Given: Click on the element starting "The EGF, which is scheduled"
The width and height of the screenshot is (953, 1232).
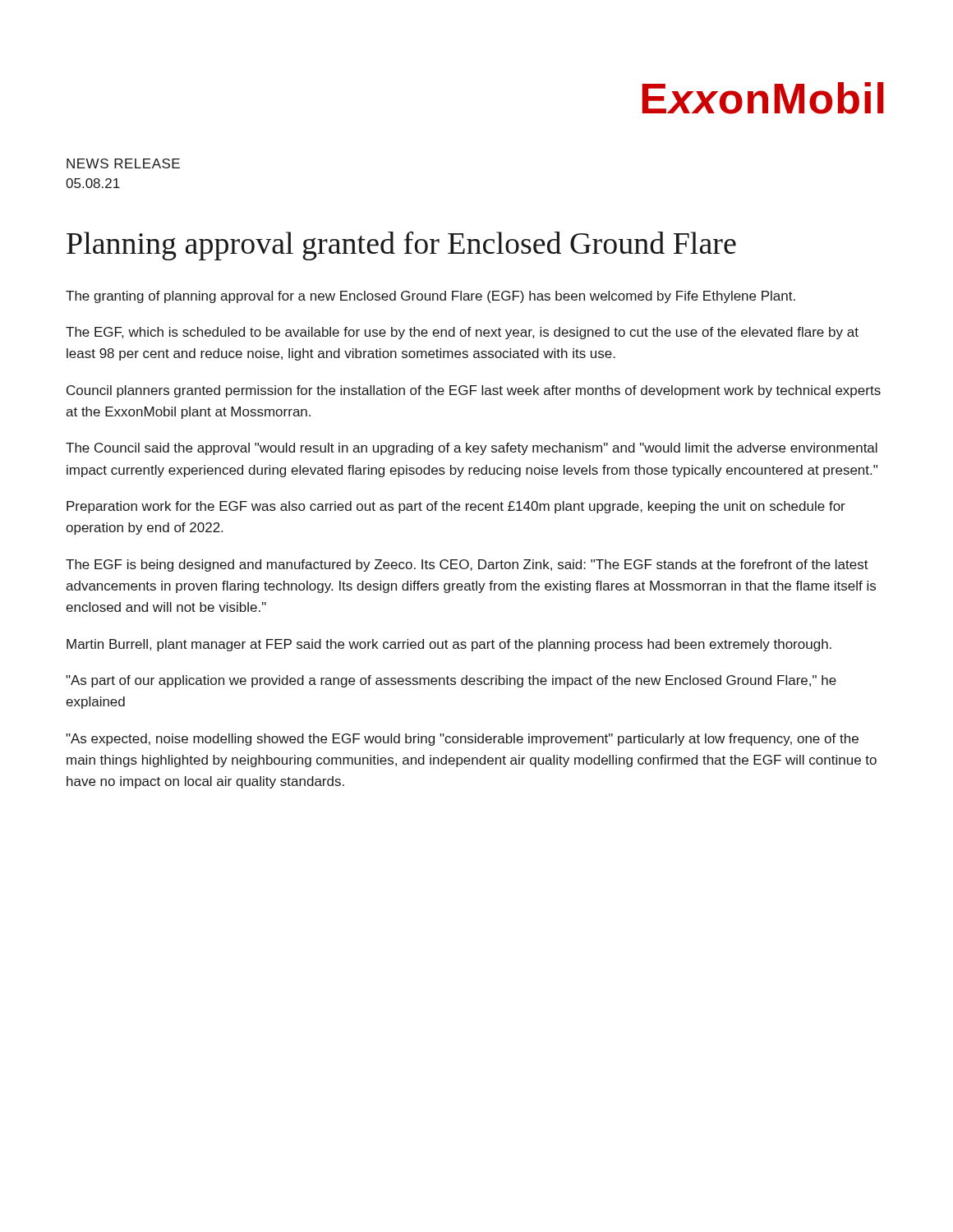Looking at the screenshot, I should 462,343.
